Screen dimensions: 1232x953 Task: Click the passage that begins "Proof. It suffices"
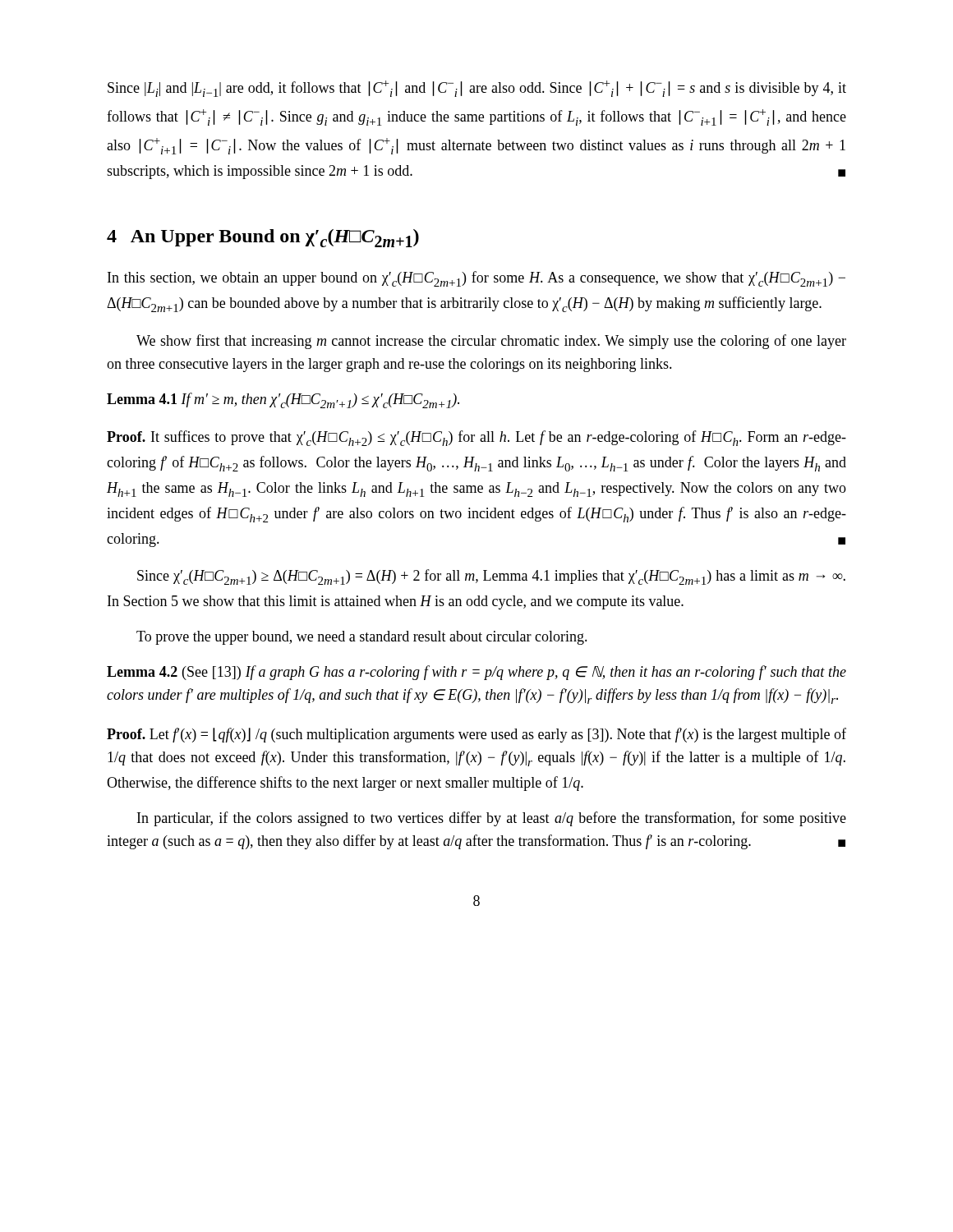tap(476, 490)
